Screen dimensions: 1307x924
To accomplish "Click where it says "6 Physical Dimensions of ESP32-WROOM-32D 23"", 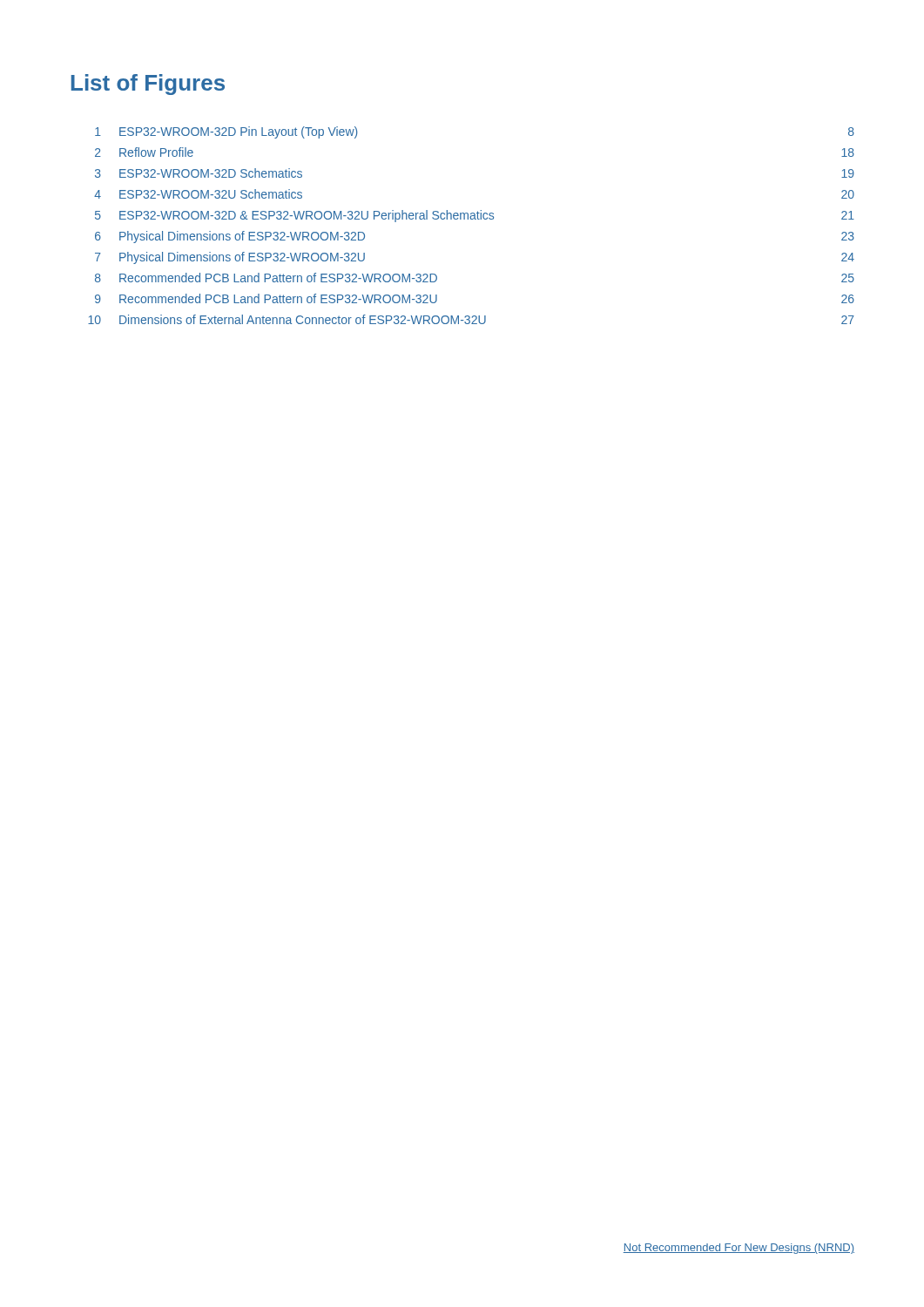I will pyautogui.click(x=243, y=237).
